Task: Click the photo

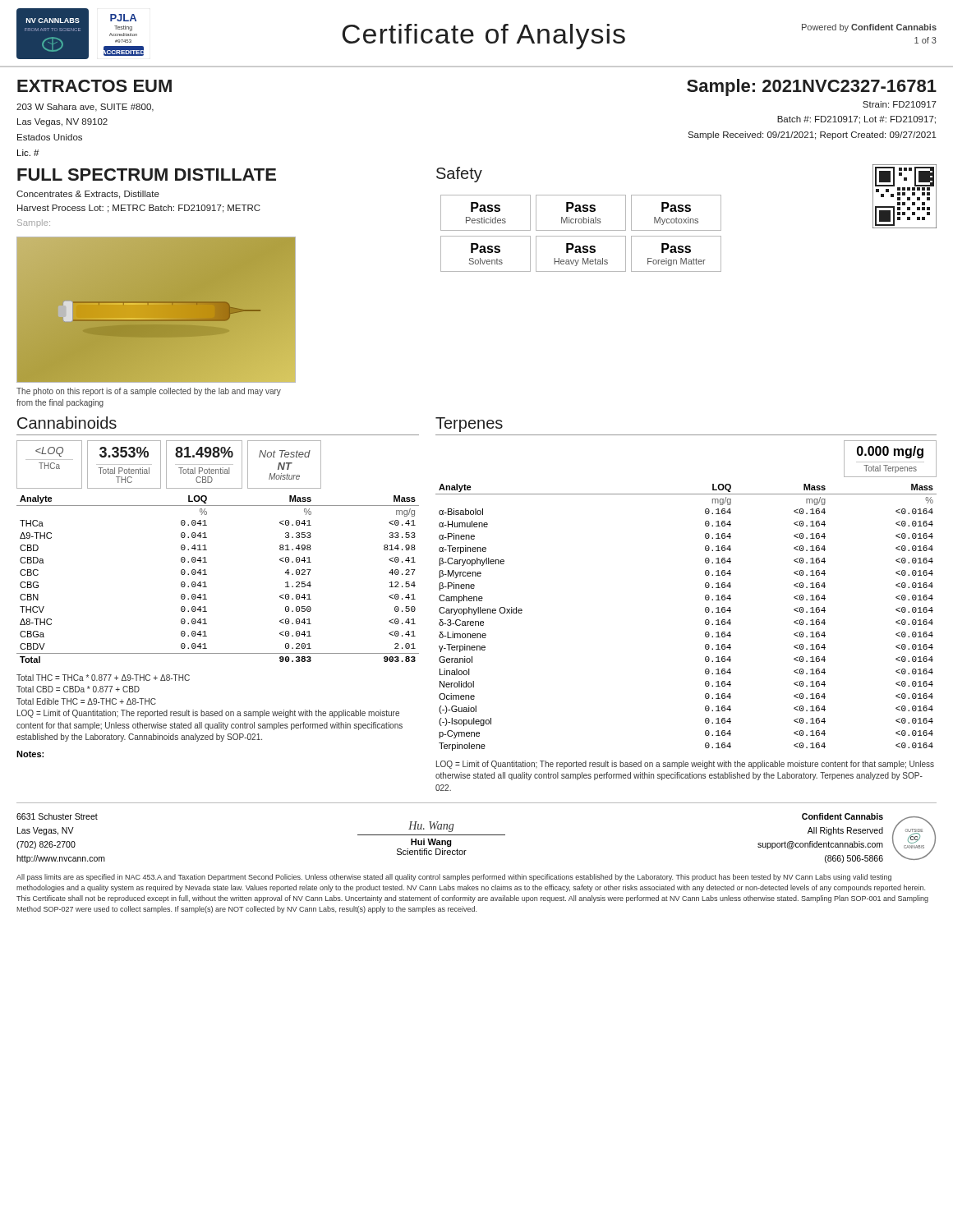Action: point(156,310)
